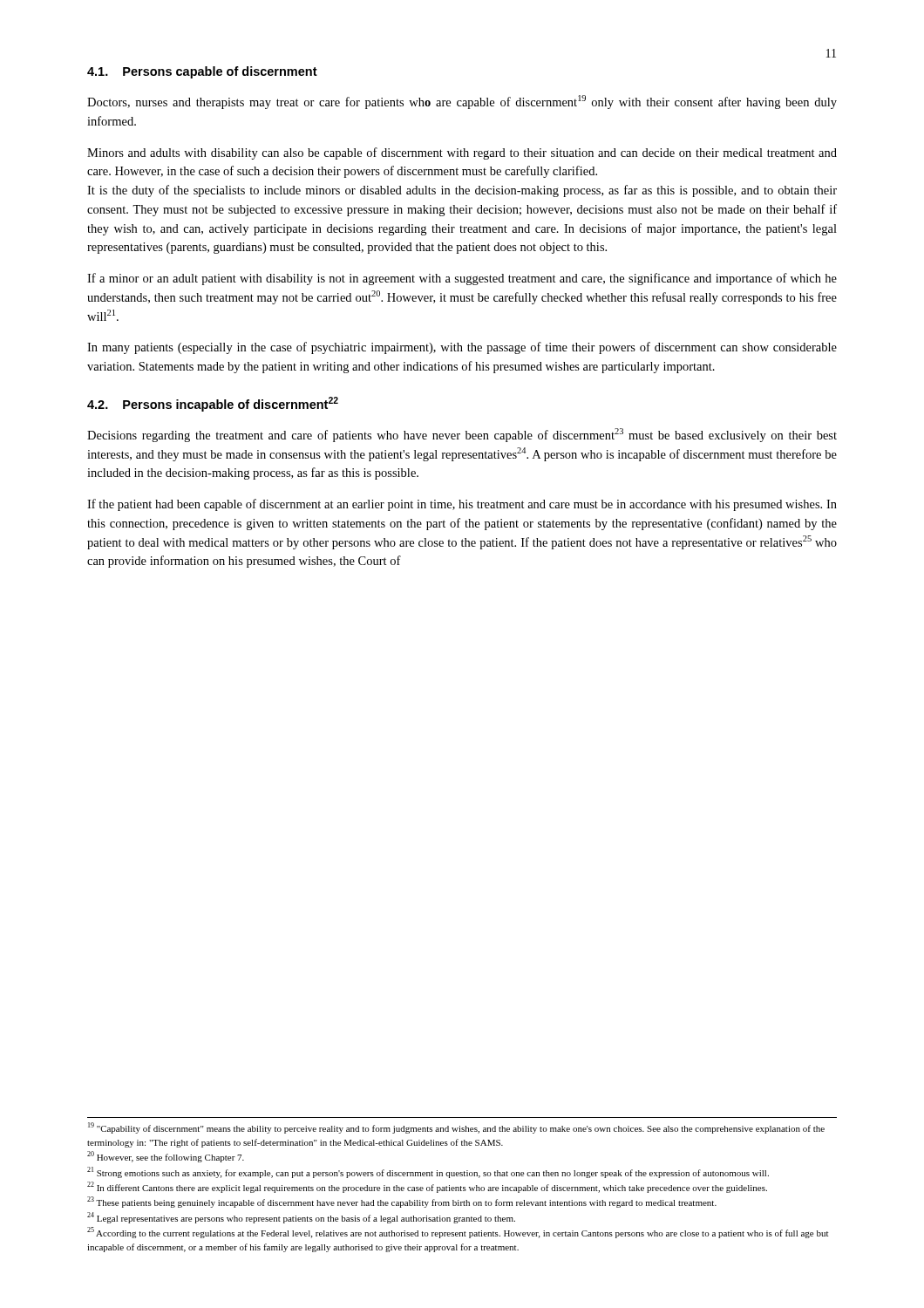The height and width of the screenshot is (1308, 924).
Task: Click on the element starting "If a minor or an"
Action: tap(462, 297)
